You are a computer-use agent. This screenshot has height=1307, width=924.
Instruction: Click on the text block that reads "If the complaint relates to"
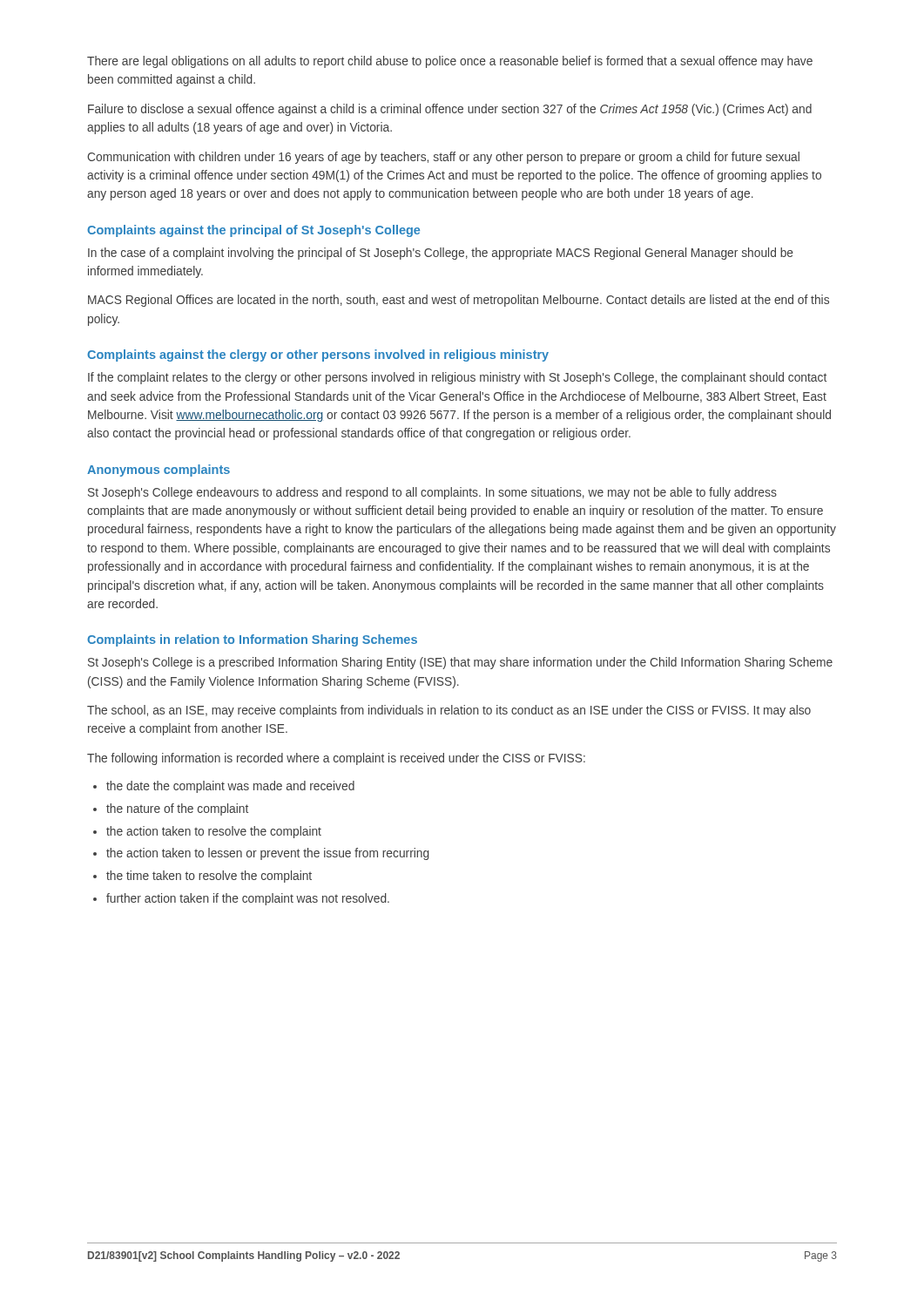point(462,406)
